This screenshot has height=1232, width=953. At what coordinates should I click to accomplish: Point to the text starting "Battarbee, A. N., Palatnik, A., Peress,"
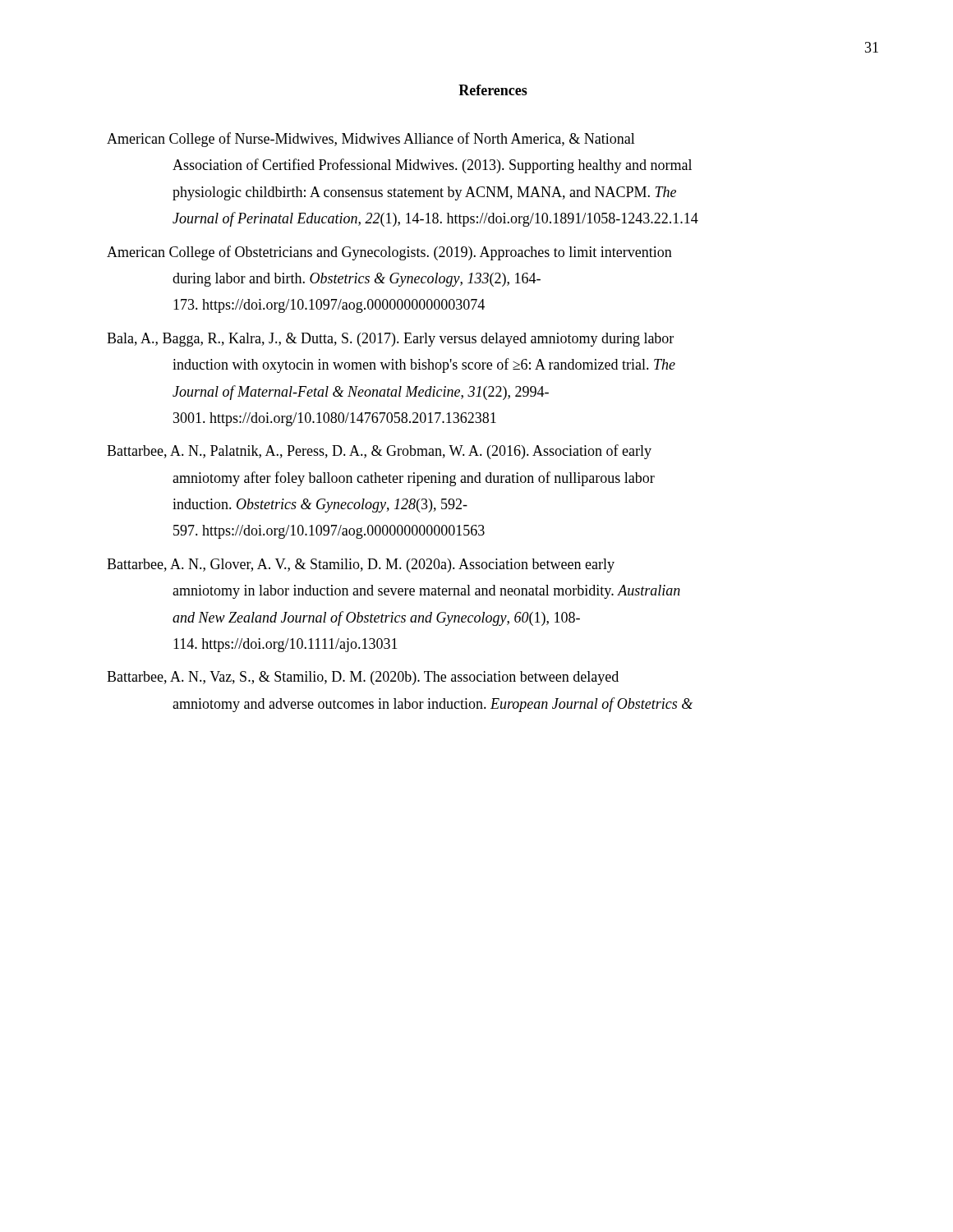coord(493,491)
